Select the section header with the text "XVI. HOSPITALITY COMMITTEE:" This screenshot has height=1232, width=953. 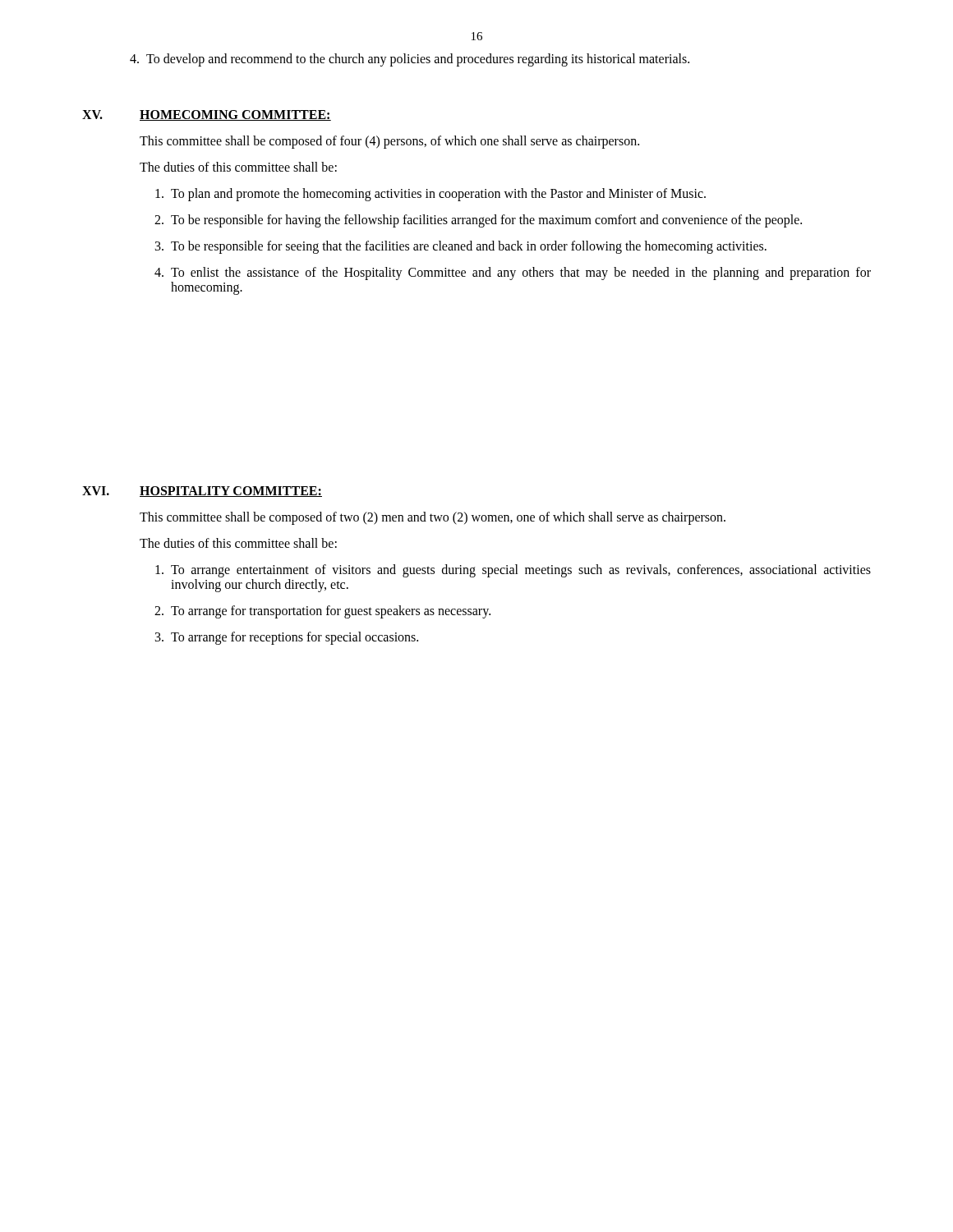tap(202, 492)
